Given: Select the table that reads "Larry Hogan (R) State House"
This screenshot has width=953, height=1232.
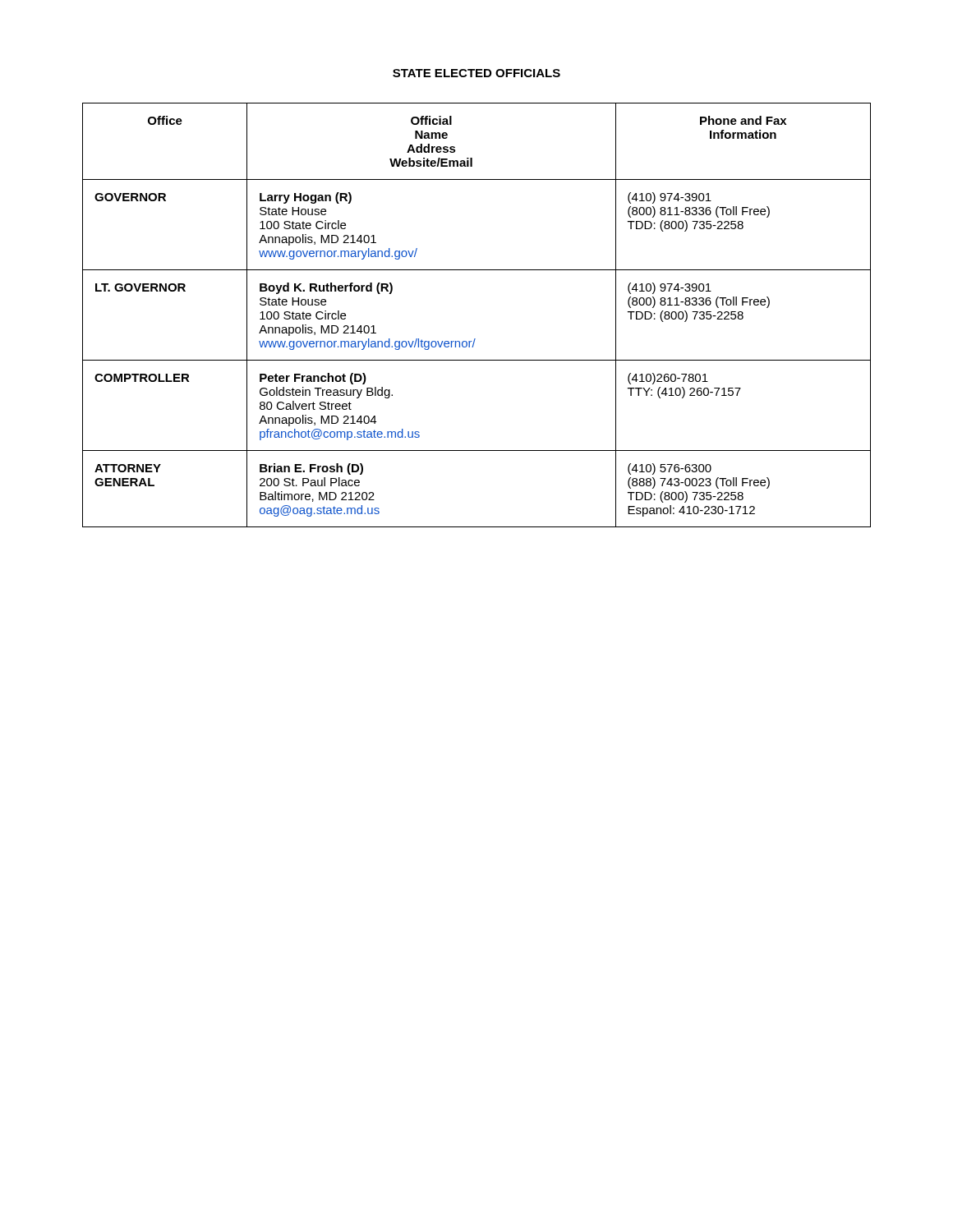Looking at the screenshot, I should point(476,315).
